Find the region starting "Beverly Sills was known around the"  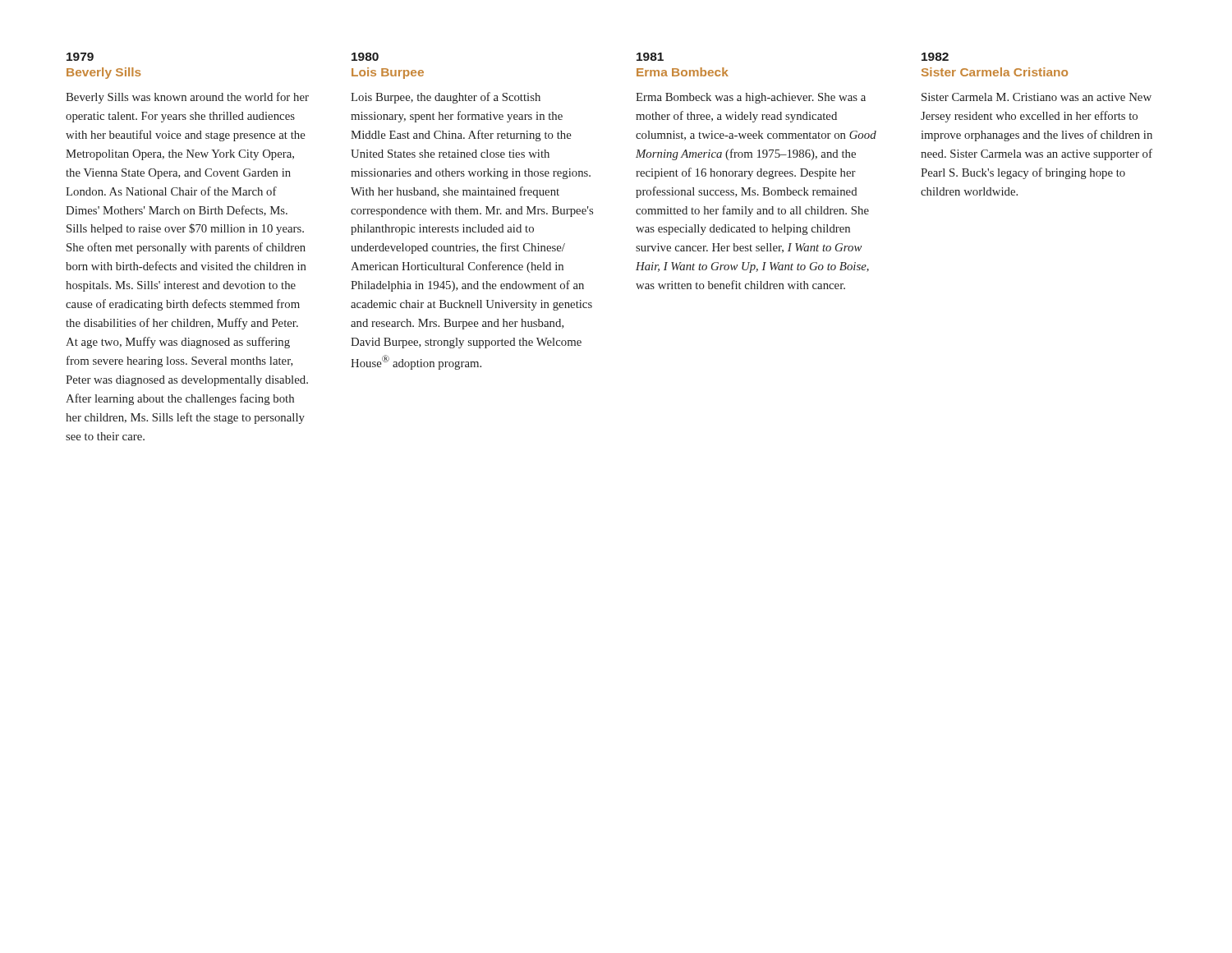click(187, 266)
